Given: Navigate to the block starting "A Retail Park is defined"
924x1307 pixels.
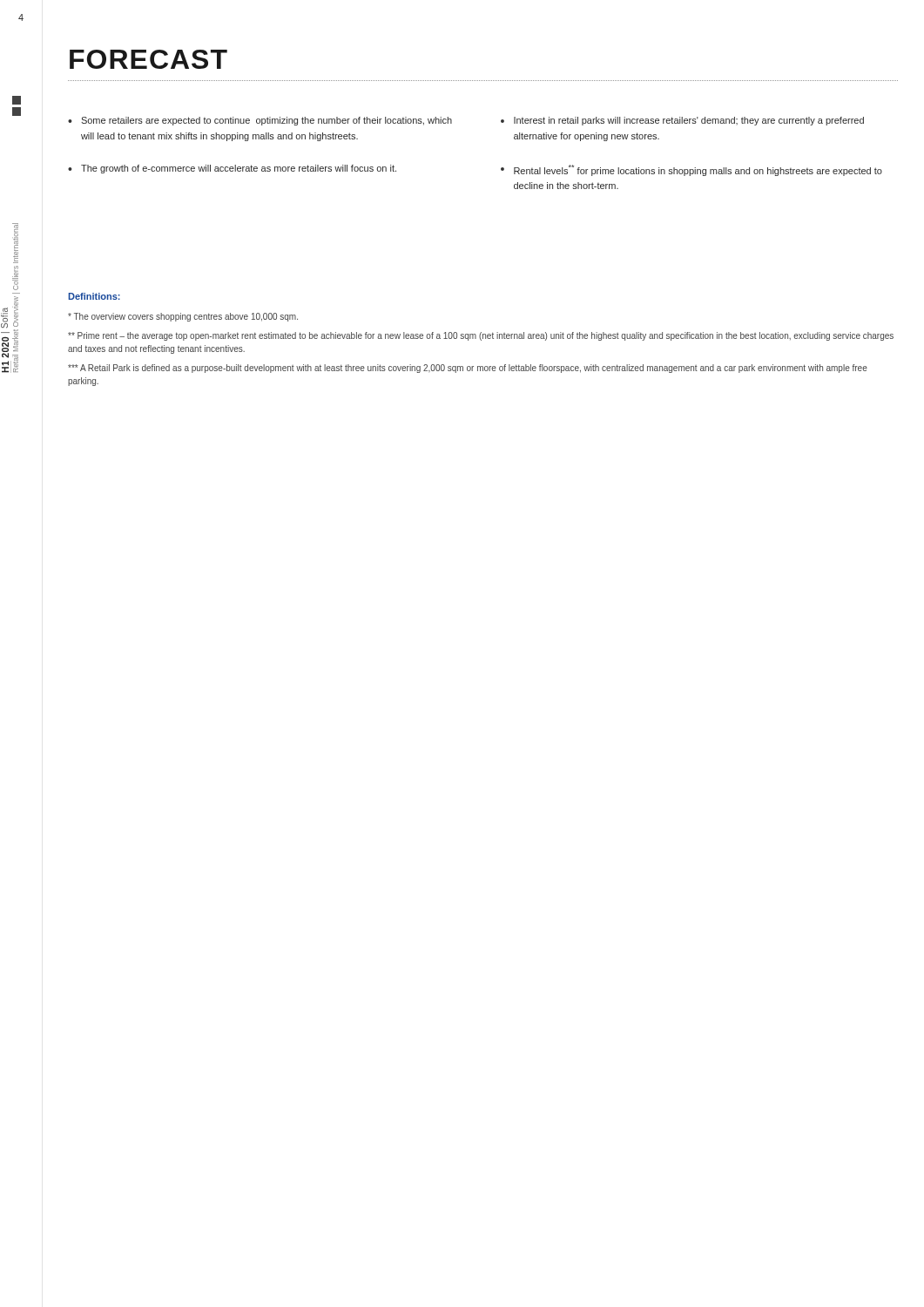Looking at the screenshot, I should click(x=468, y=374).
